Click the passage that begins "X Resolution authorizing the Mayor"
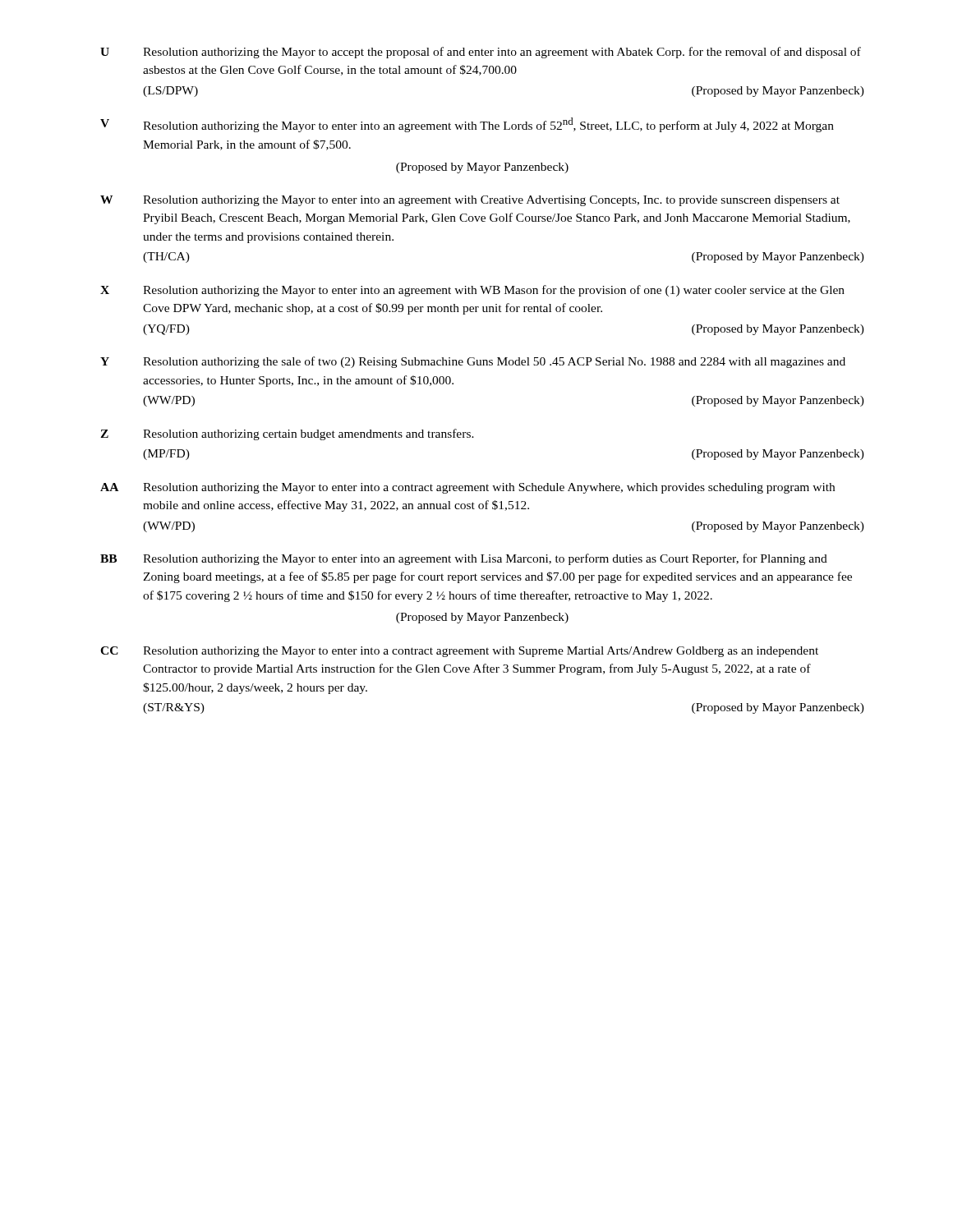 click(482, 309)
